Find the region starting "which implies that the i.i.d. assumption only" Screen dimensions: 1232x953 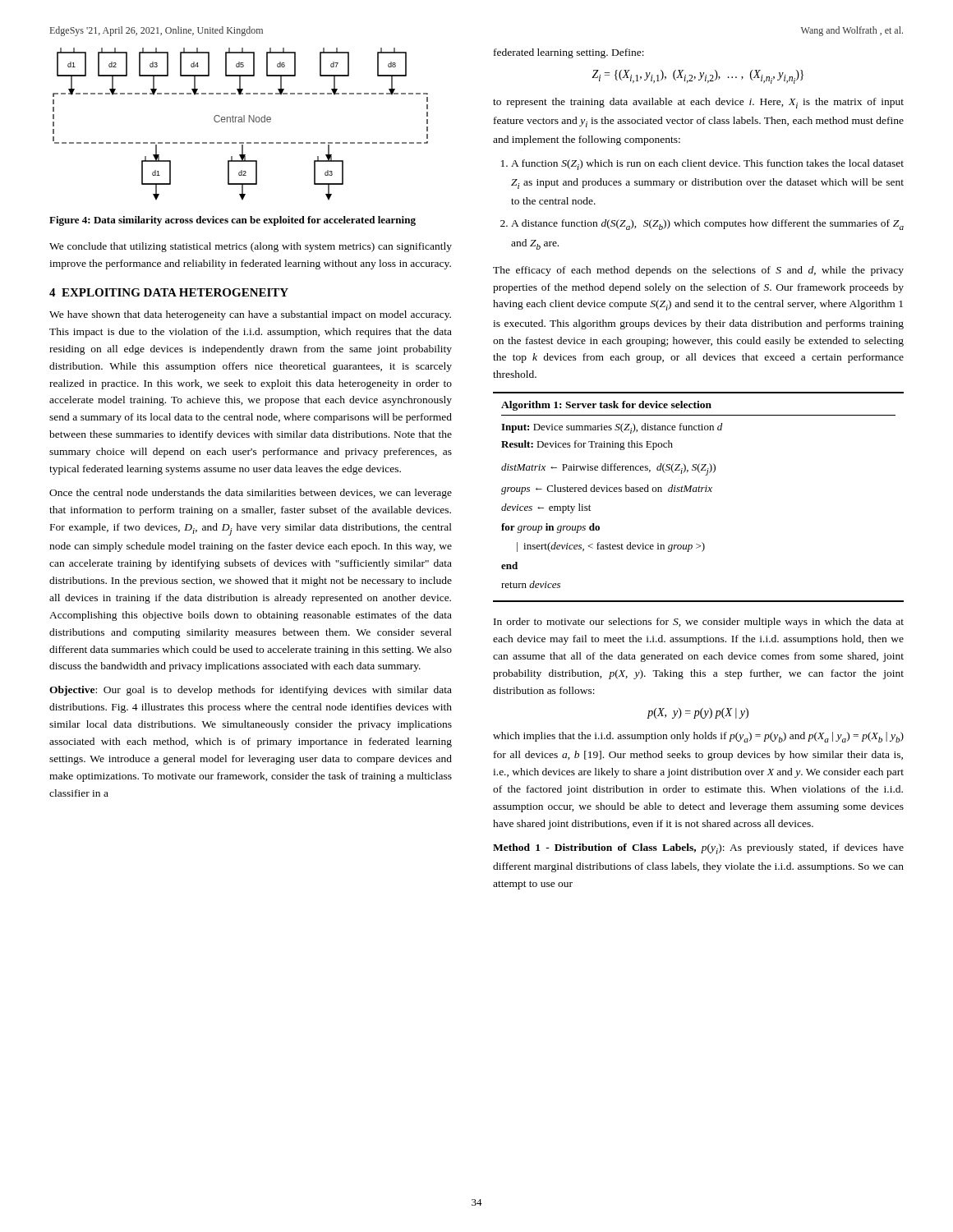tap(698, 779)
